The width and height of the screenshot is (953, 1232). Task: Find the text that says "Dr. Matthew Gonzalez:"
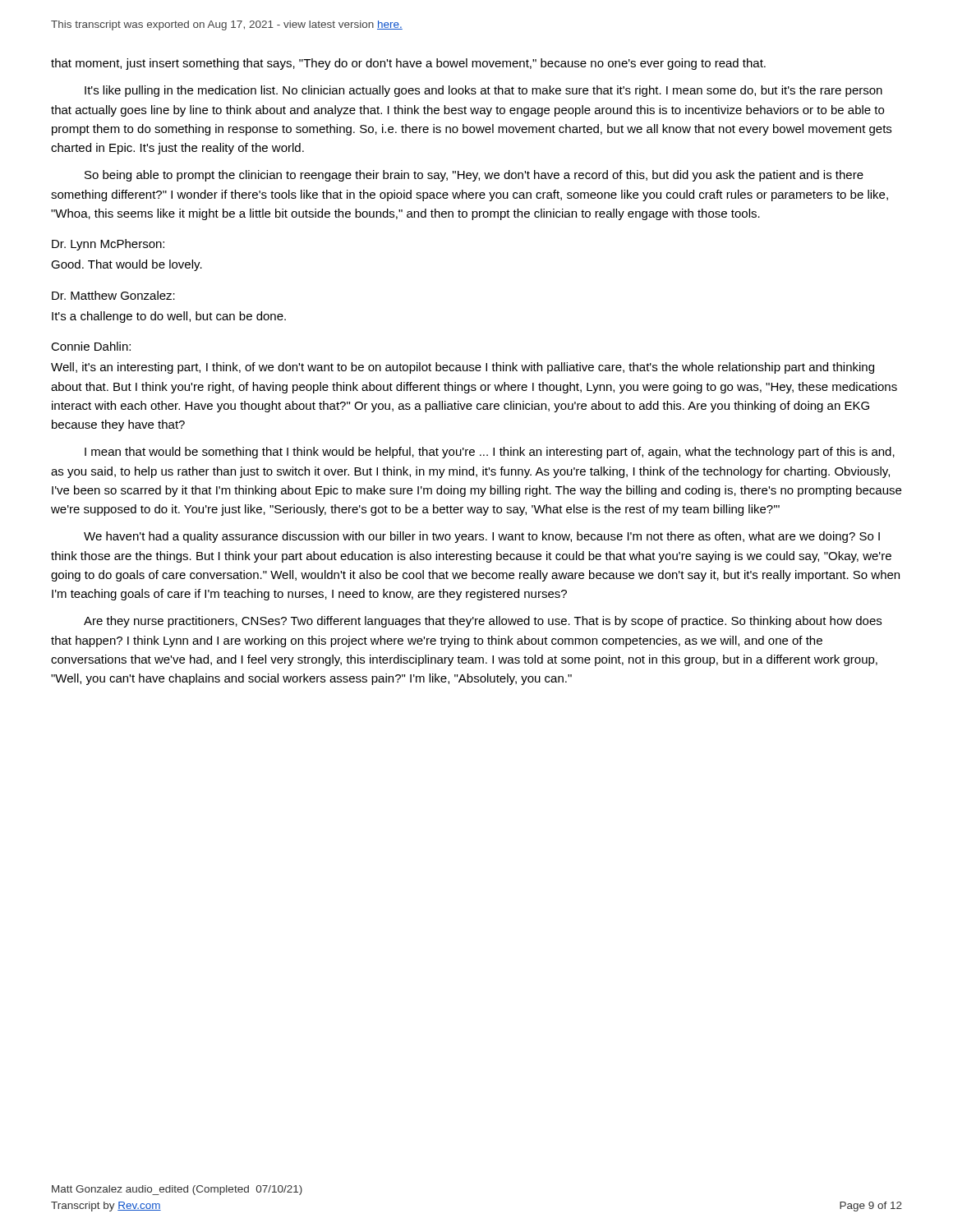click(x=113, y=295)
